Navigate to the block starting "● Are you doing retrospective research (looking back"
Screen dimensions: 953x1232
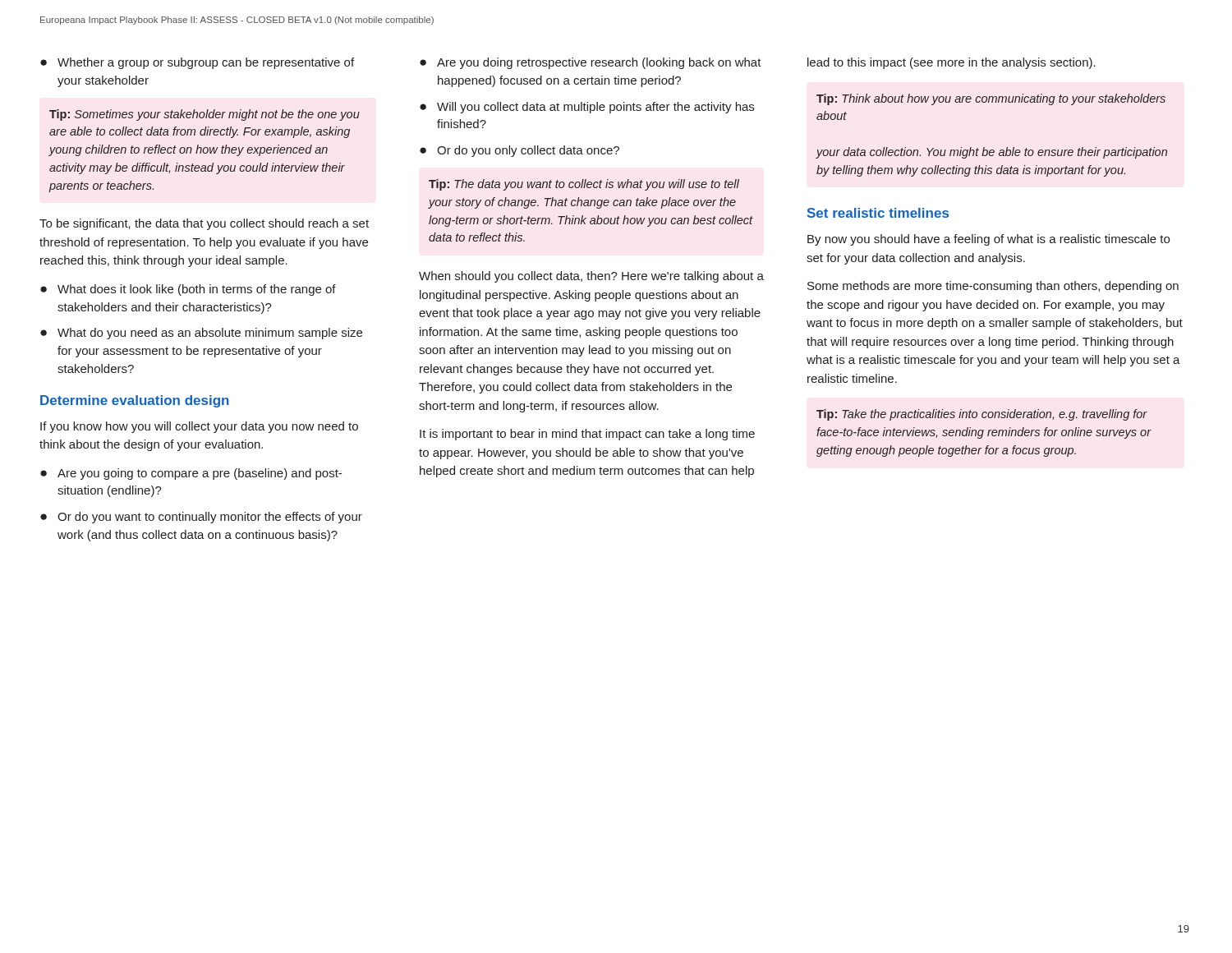pyautogui.click(x=591, y=71)
